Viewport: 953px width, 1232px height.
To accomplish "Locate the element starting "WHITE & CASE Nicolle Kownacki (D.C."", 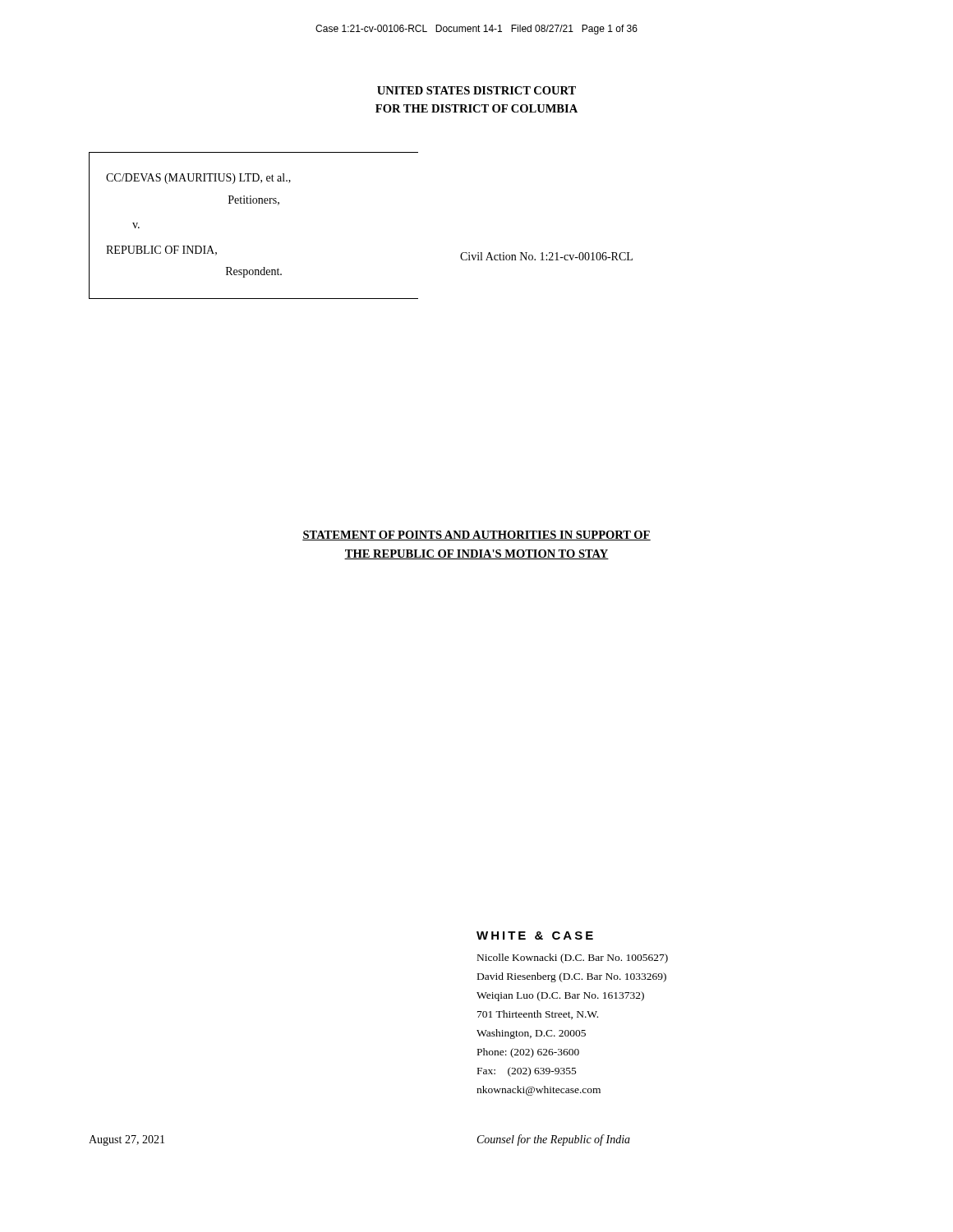I will (x=572, y=1014).
